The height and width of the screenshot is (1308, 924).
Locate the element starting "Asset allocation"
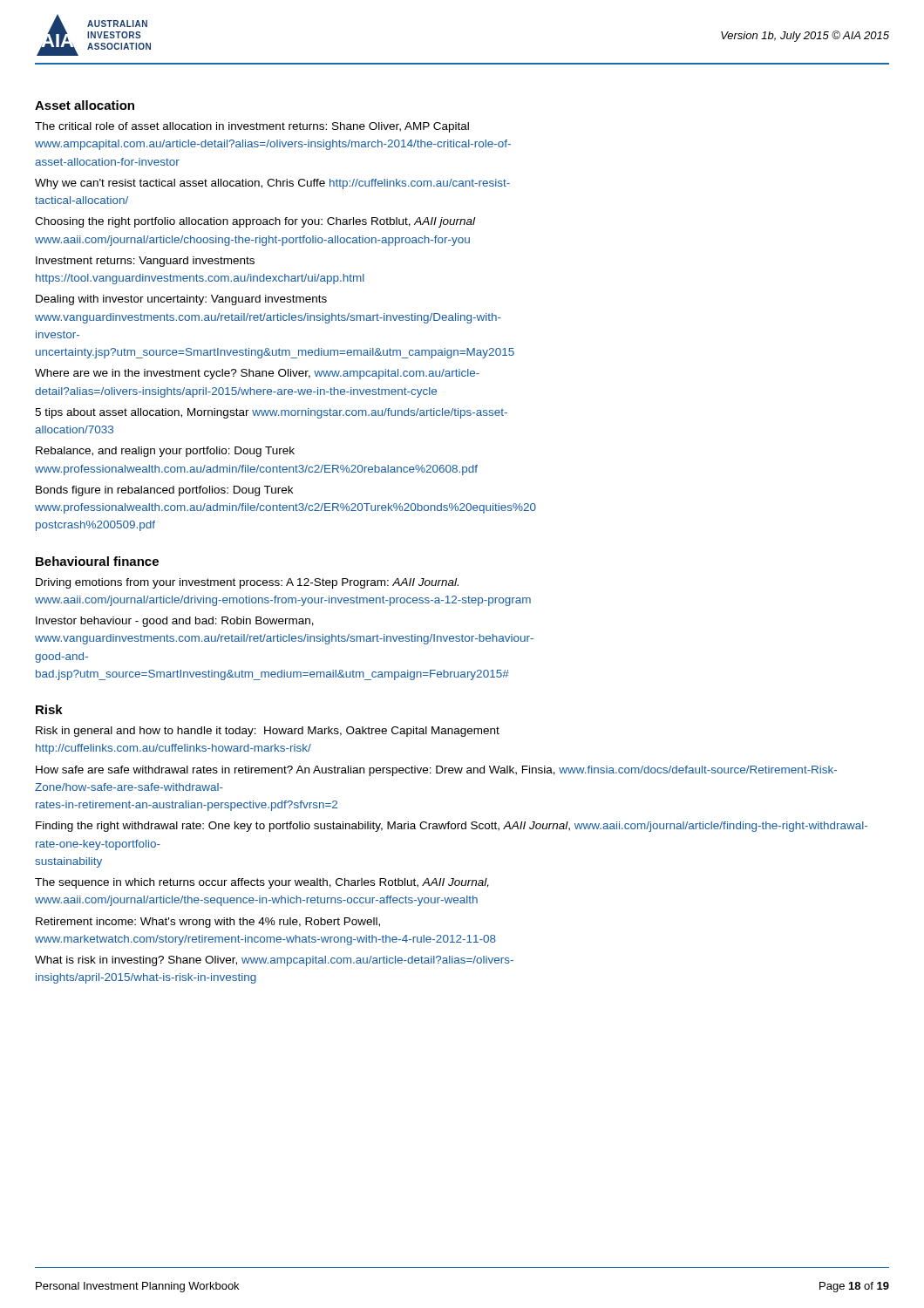pos(85,105)
